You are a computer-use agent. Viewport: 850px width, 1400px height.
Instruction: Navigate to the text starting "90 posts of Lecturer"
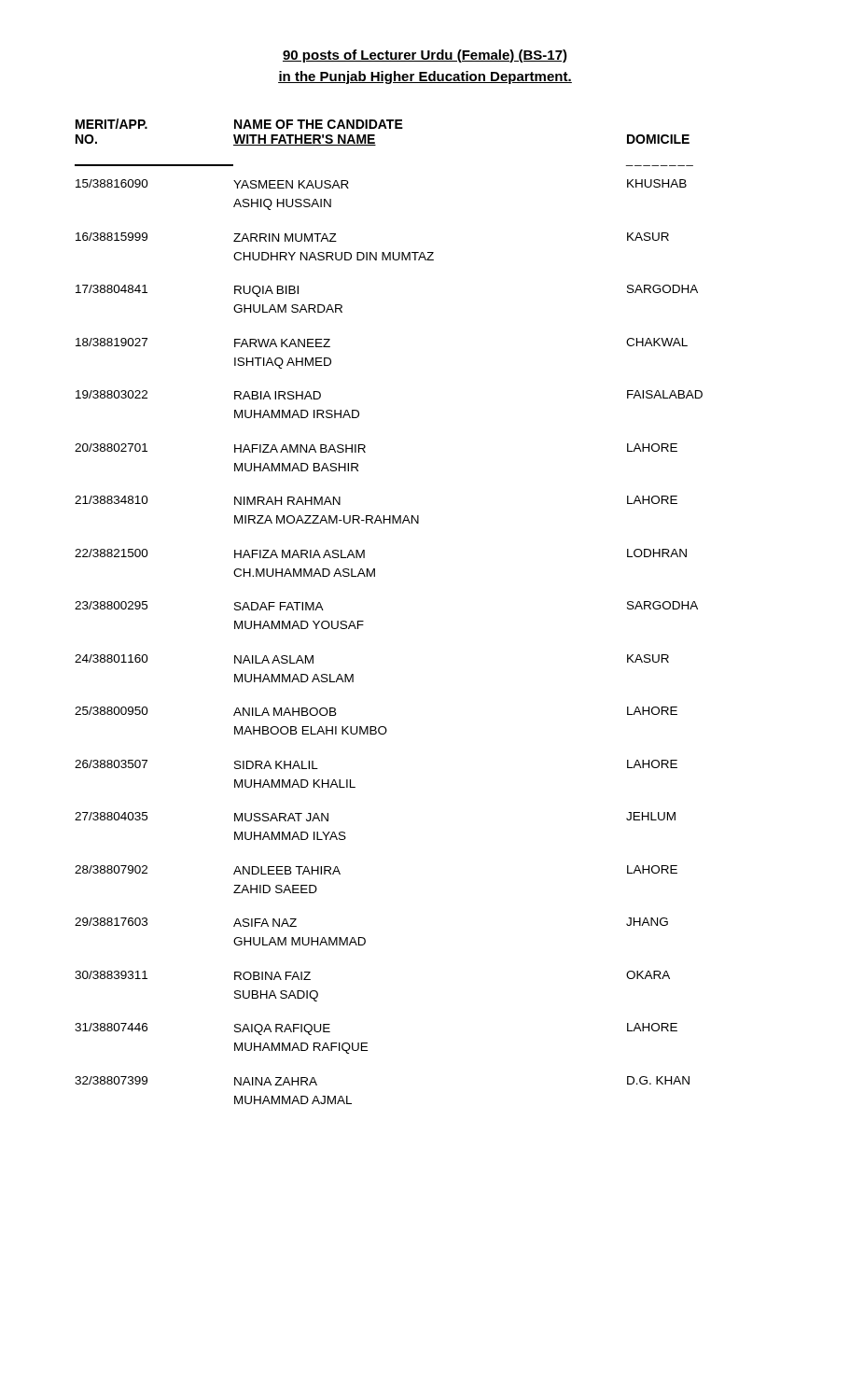(425, 66)
